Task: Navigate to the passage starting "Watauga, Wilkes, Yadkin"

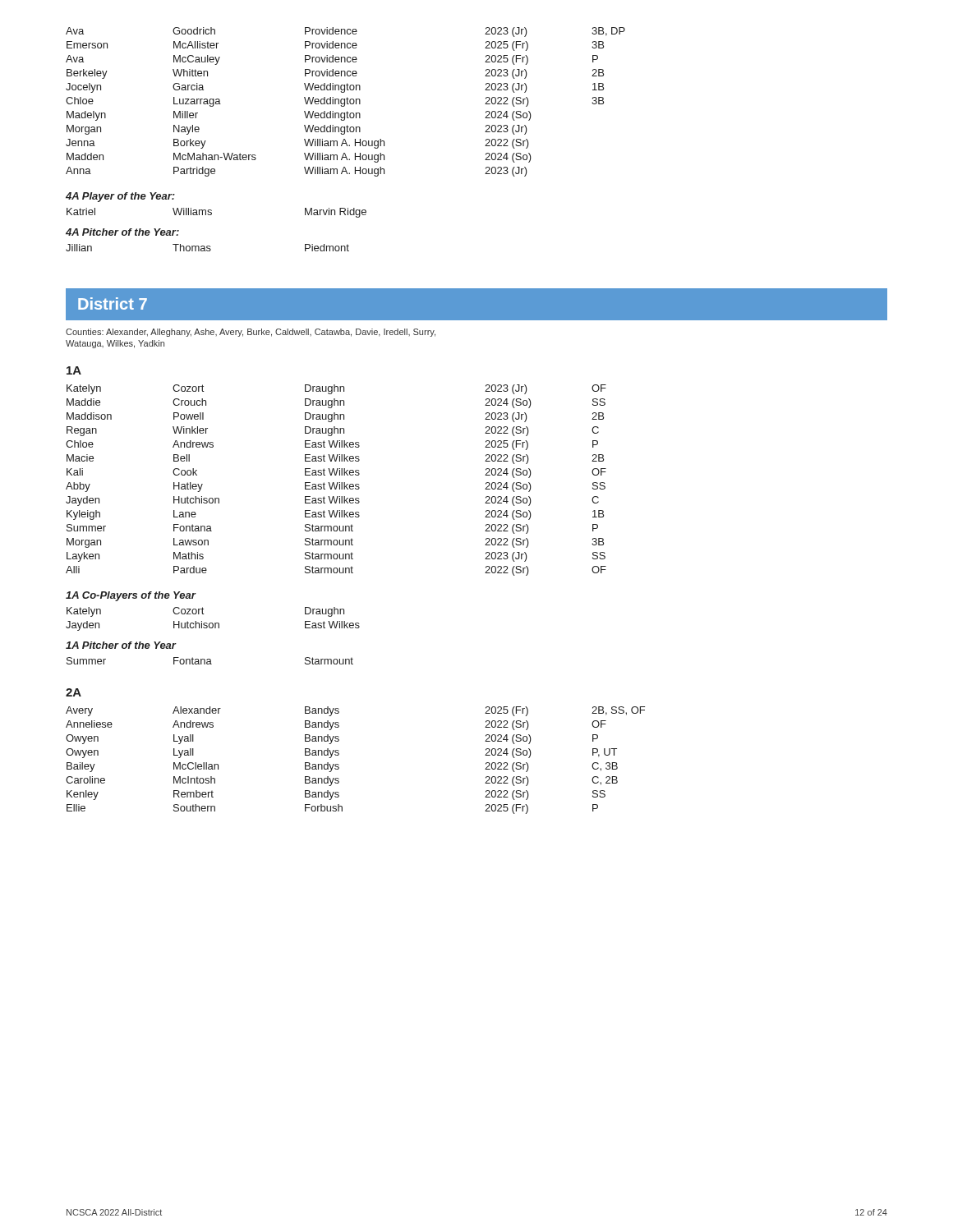Action: (115, 343)
